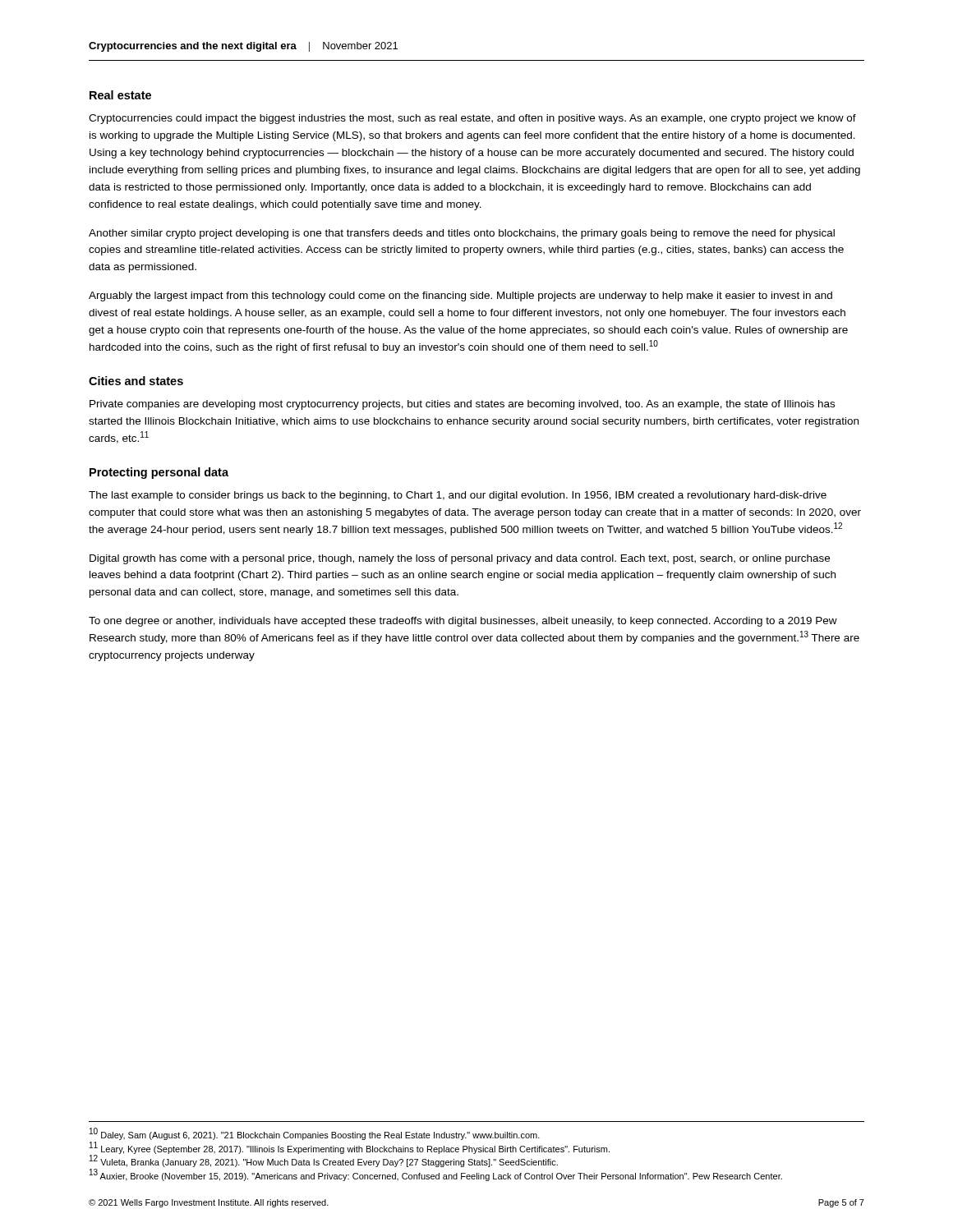Point to the block beginning "13 Auxier, Brooke (November 15, 2019). "Americans and"

tap(436, 1175)
